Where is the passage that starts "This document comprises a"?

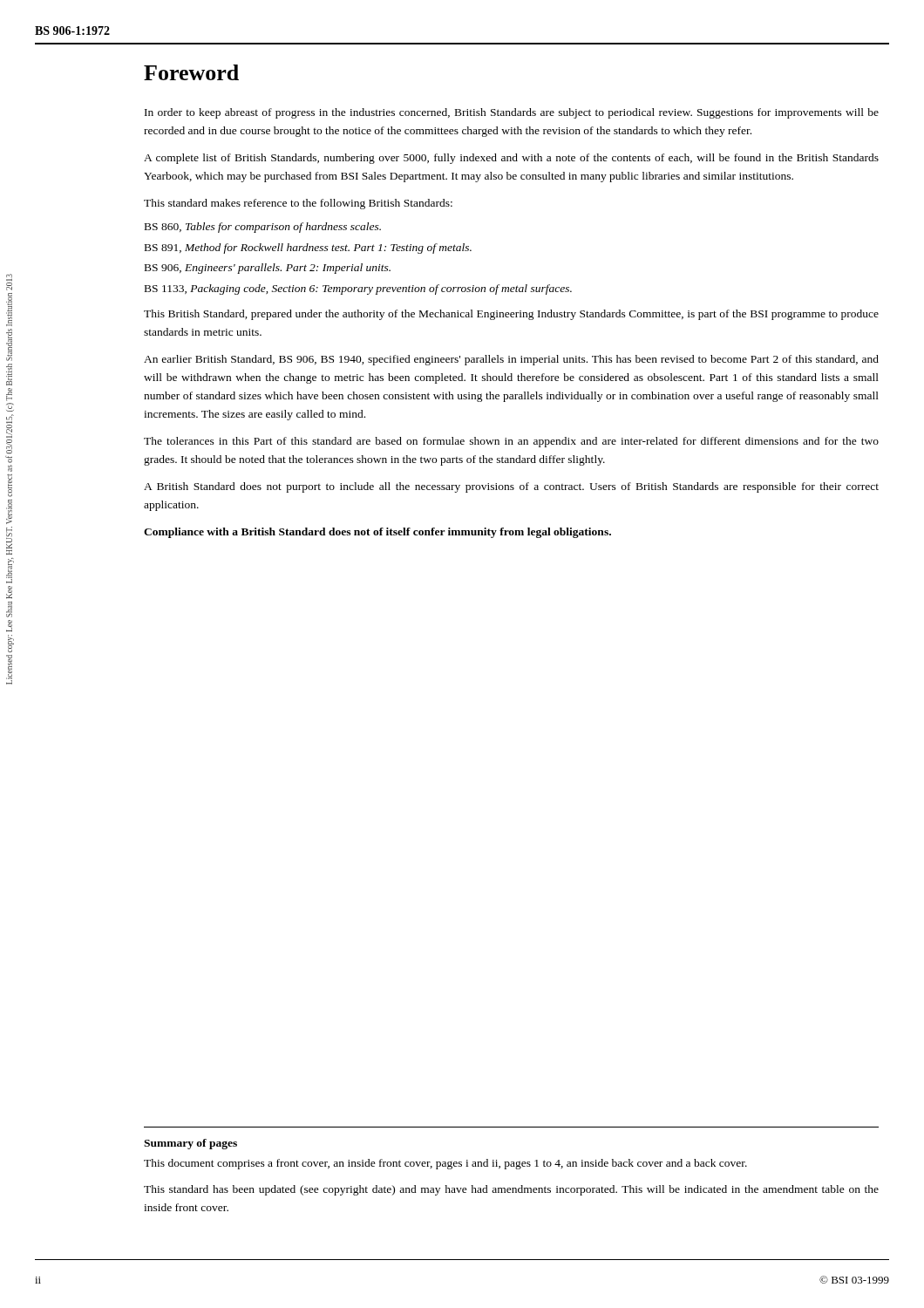tap(446, 1163)
